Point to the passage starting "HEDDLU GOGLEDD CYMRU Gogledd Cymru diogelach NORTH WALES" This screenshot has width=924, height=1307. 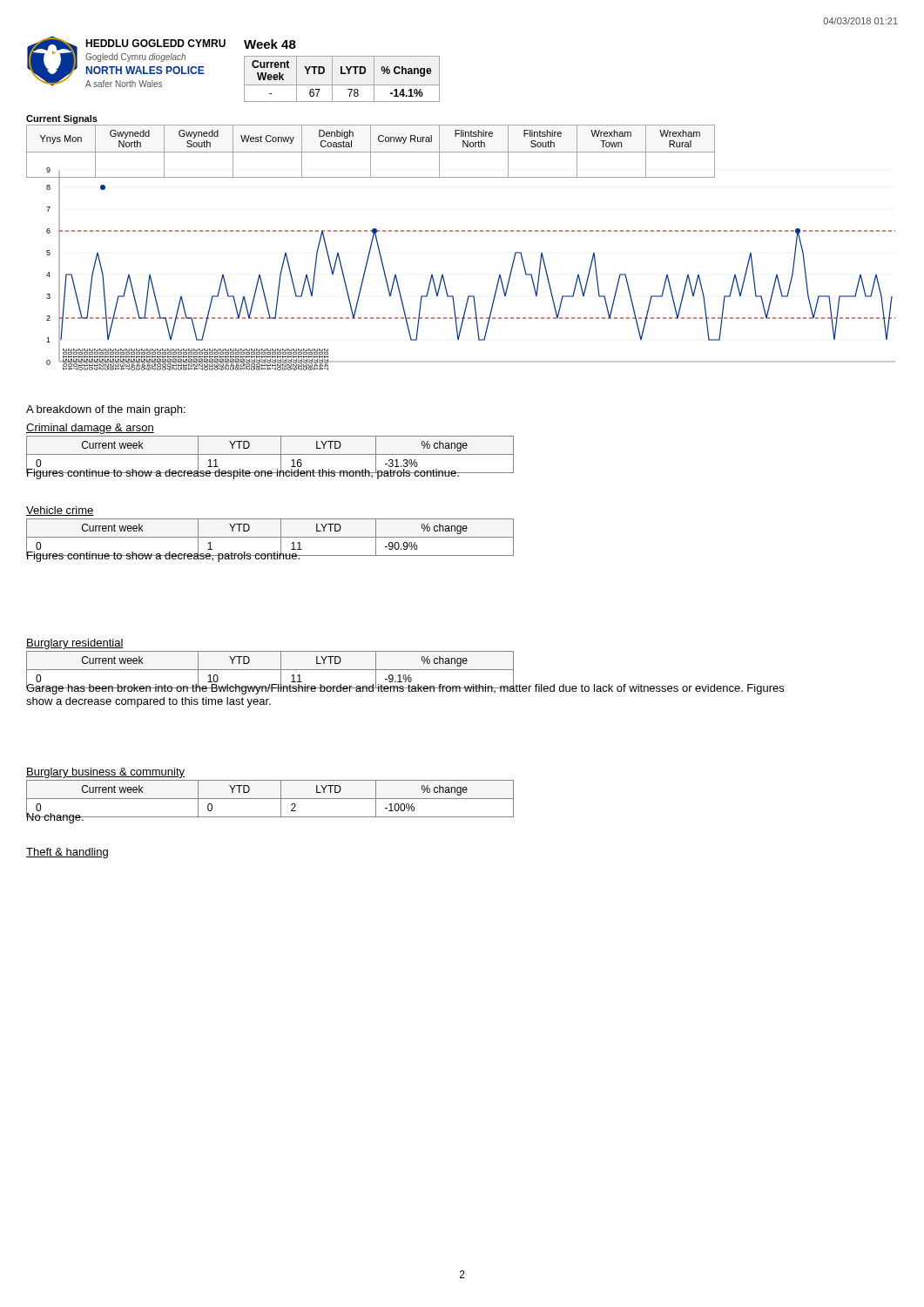click(x=156, y=63)
